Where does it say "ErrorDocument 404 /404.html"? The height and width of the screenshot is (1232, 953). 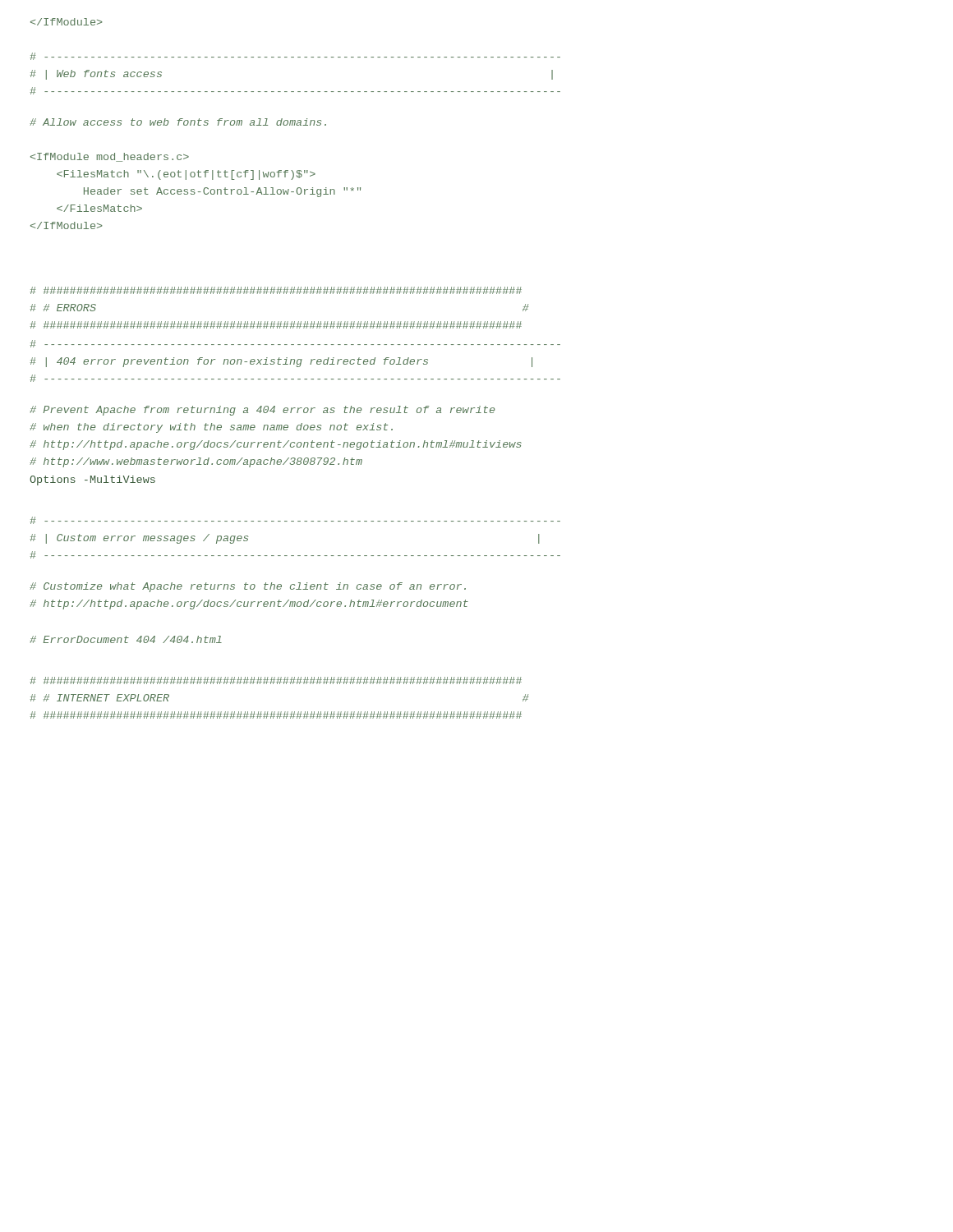(x=126, y=640)
